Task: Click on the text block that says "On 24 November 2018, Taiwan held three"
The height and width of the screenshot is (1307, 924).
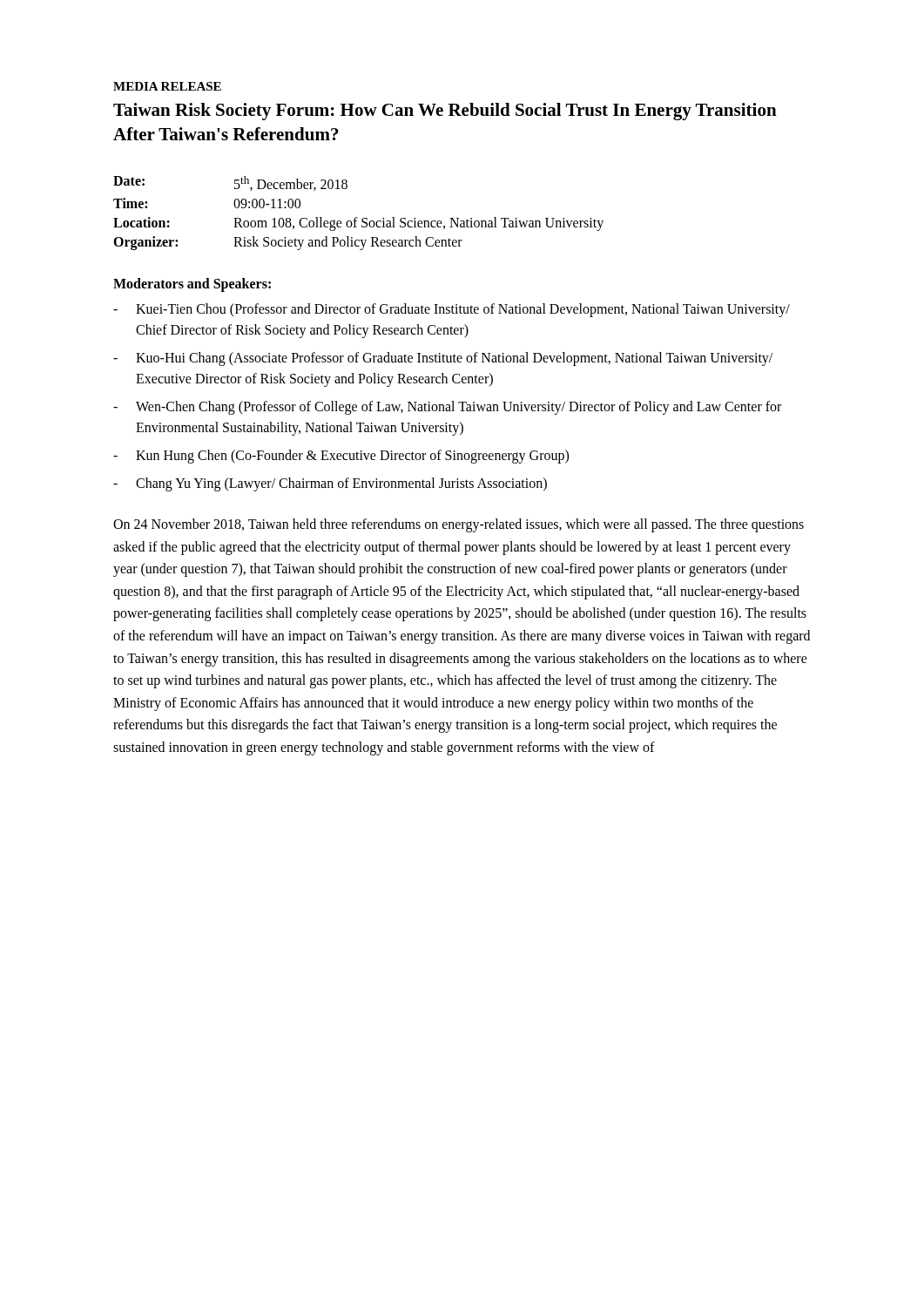Action: tap(462, 636)
